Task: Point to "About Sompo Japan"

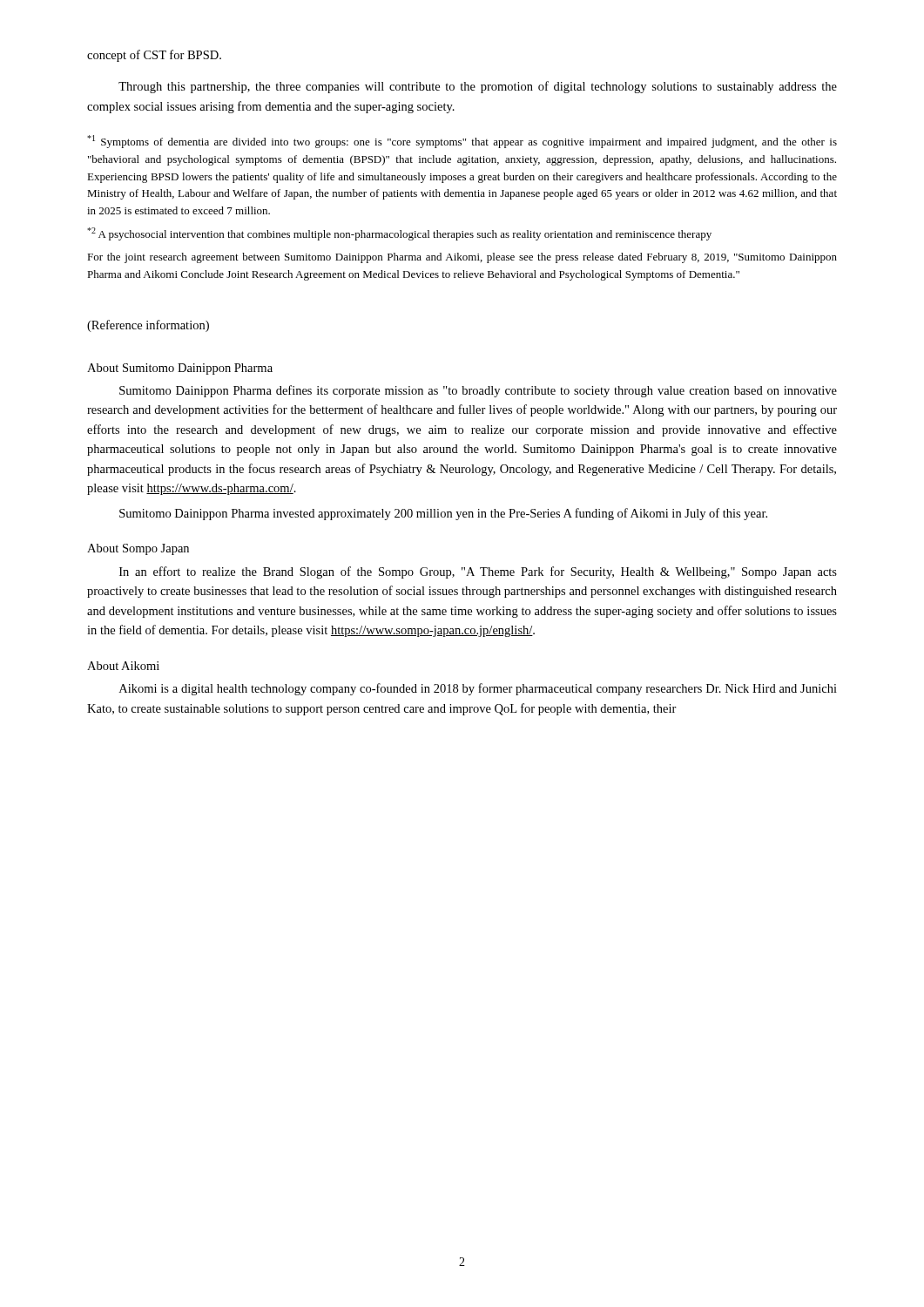Action: point(138,548)
